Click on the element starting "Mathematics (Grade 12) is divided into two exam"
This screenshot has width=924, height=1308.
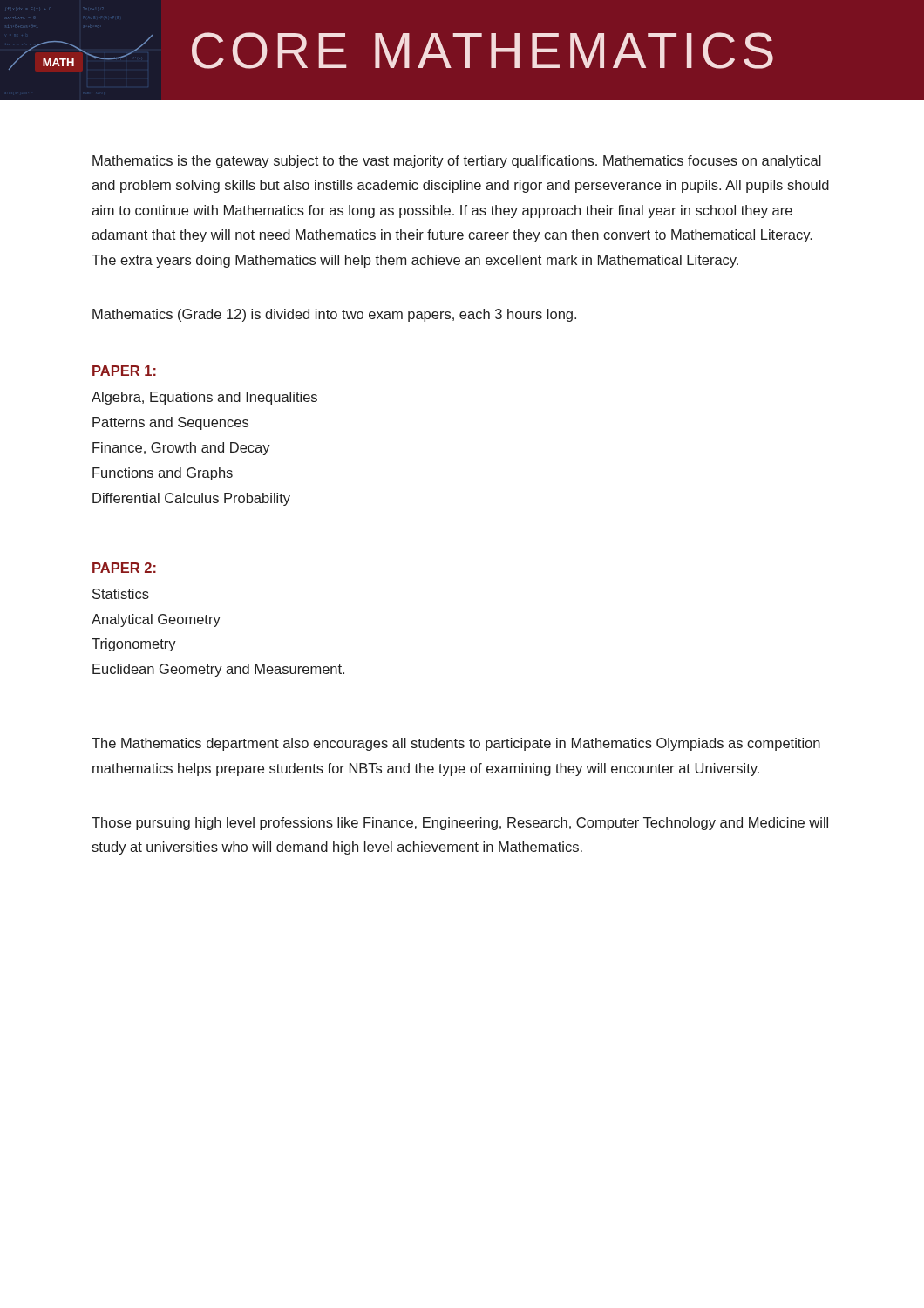(x=335, y=314)
